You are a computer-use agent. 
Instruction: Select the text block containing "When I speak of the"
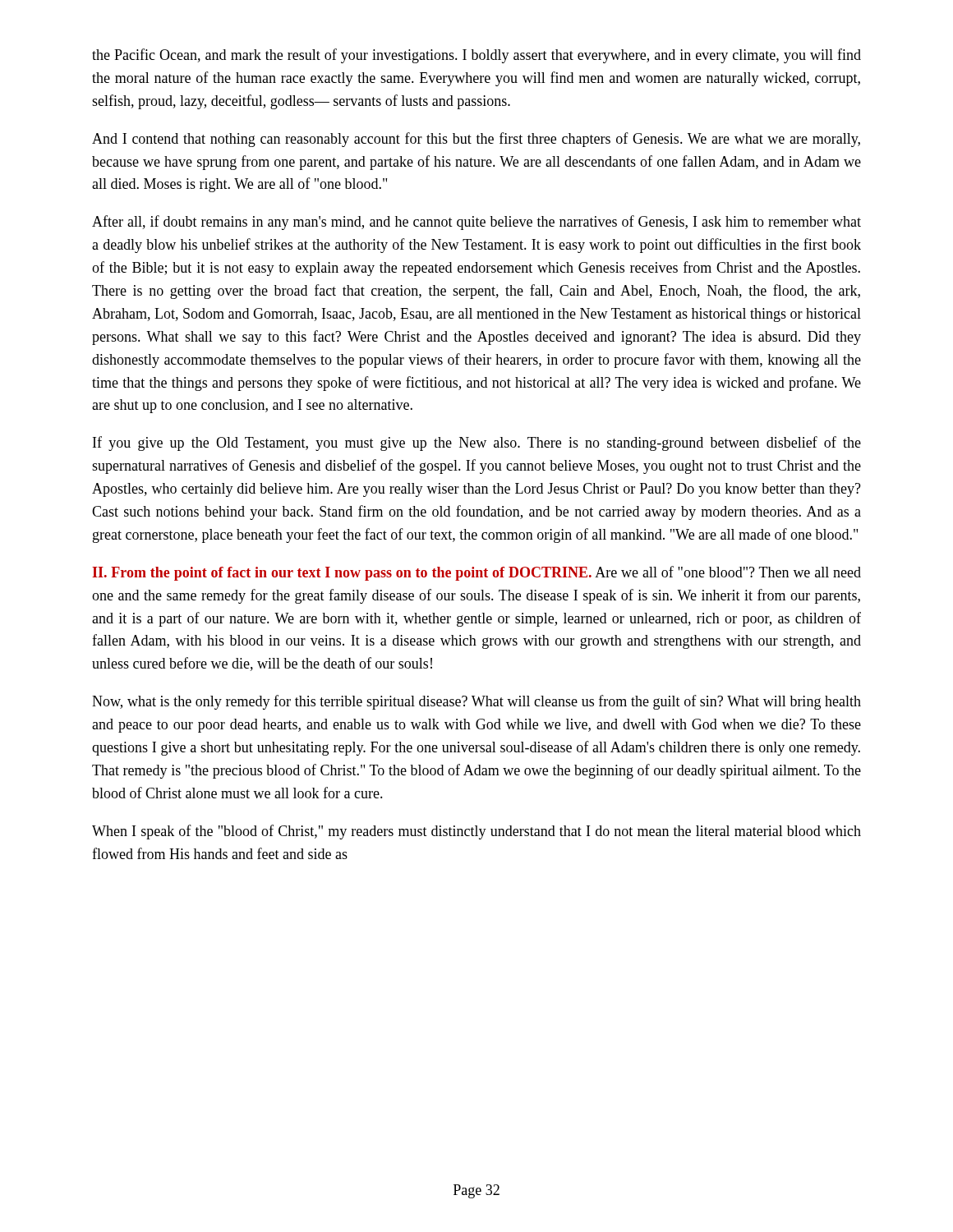coord(476,842)
